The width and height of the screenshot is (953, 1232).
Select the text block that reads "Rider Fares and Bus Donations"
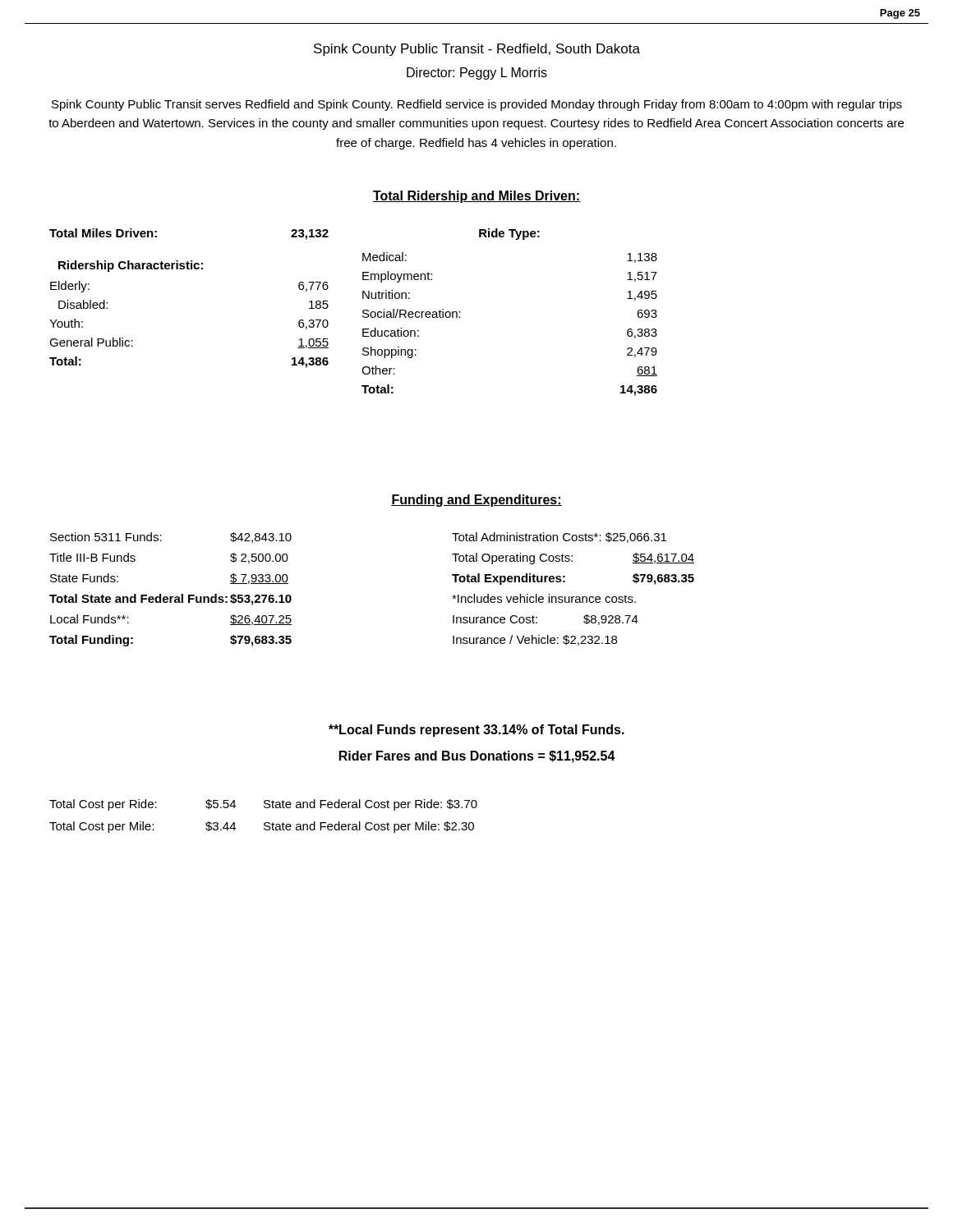click(x=476, y=756)
